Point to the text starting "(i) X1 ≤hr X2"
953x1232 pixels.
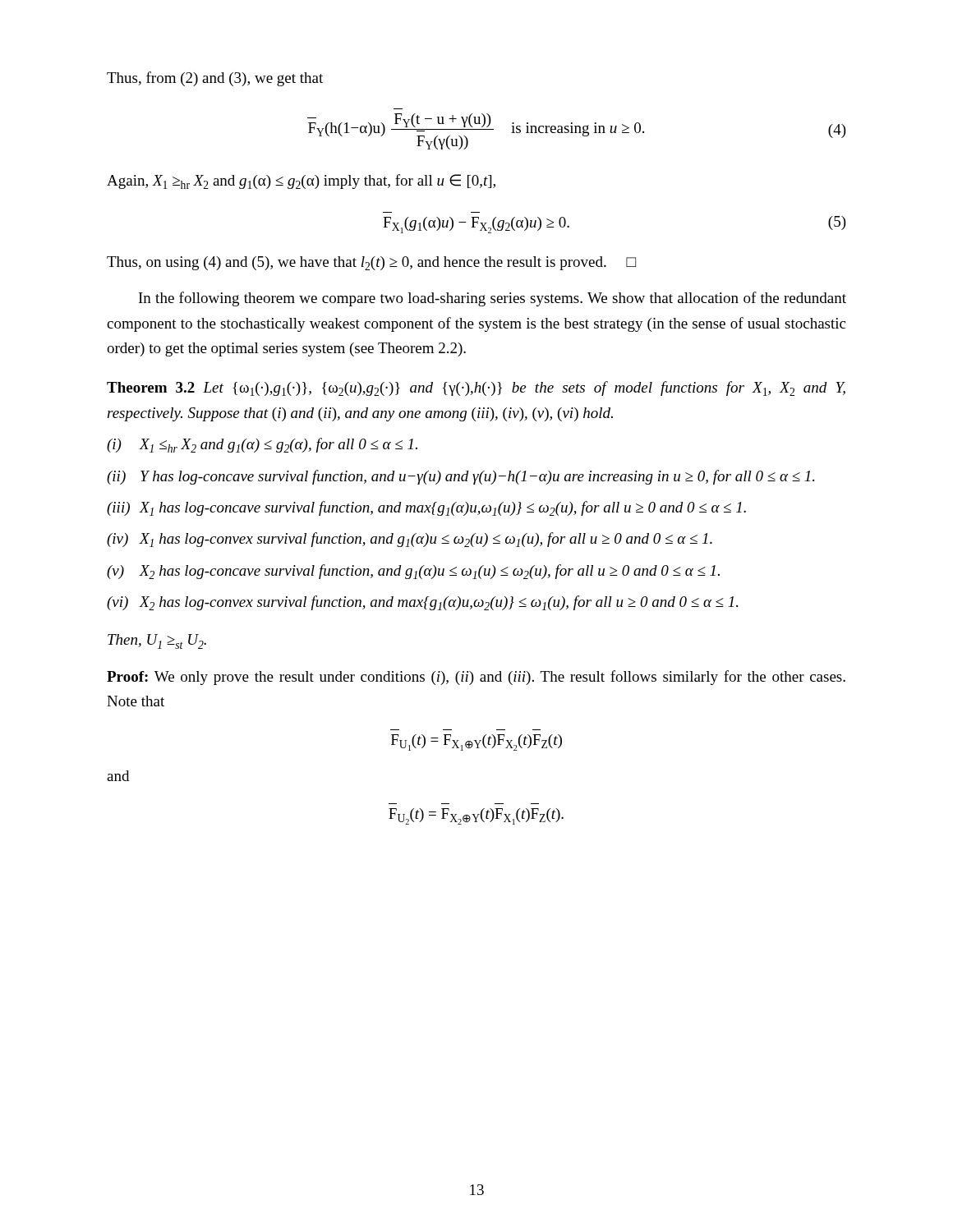point(262,445)
